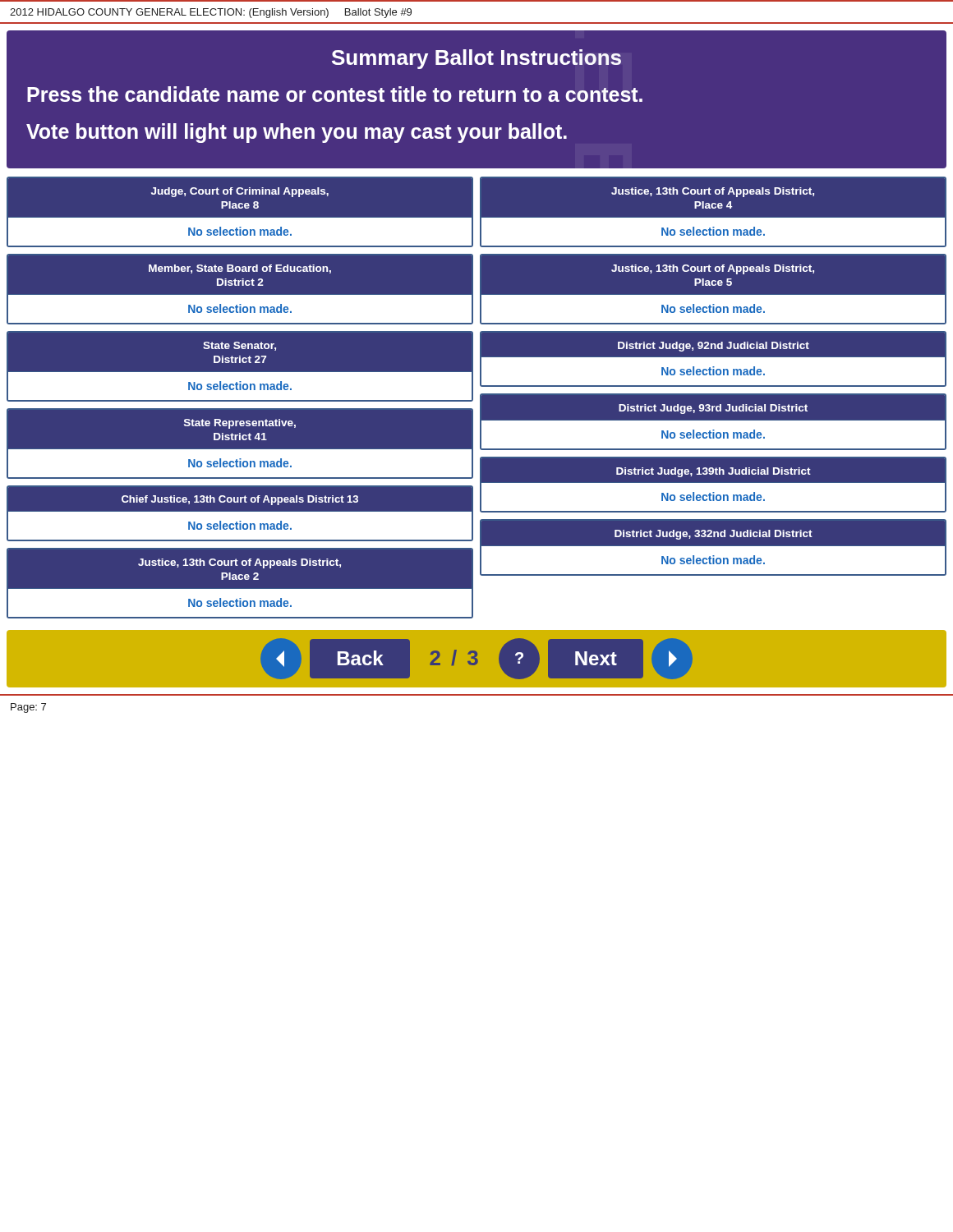Find the table that mentions "State Senator,District 27 No selection"

coord(240,366)
